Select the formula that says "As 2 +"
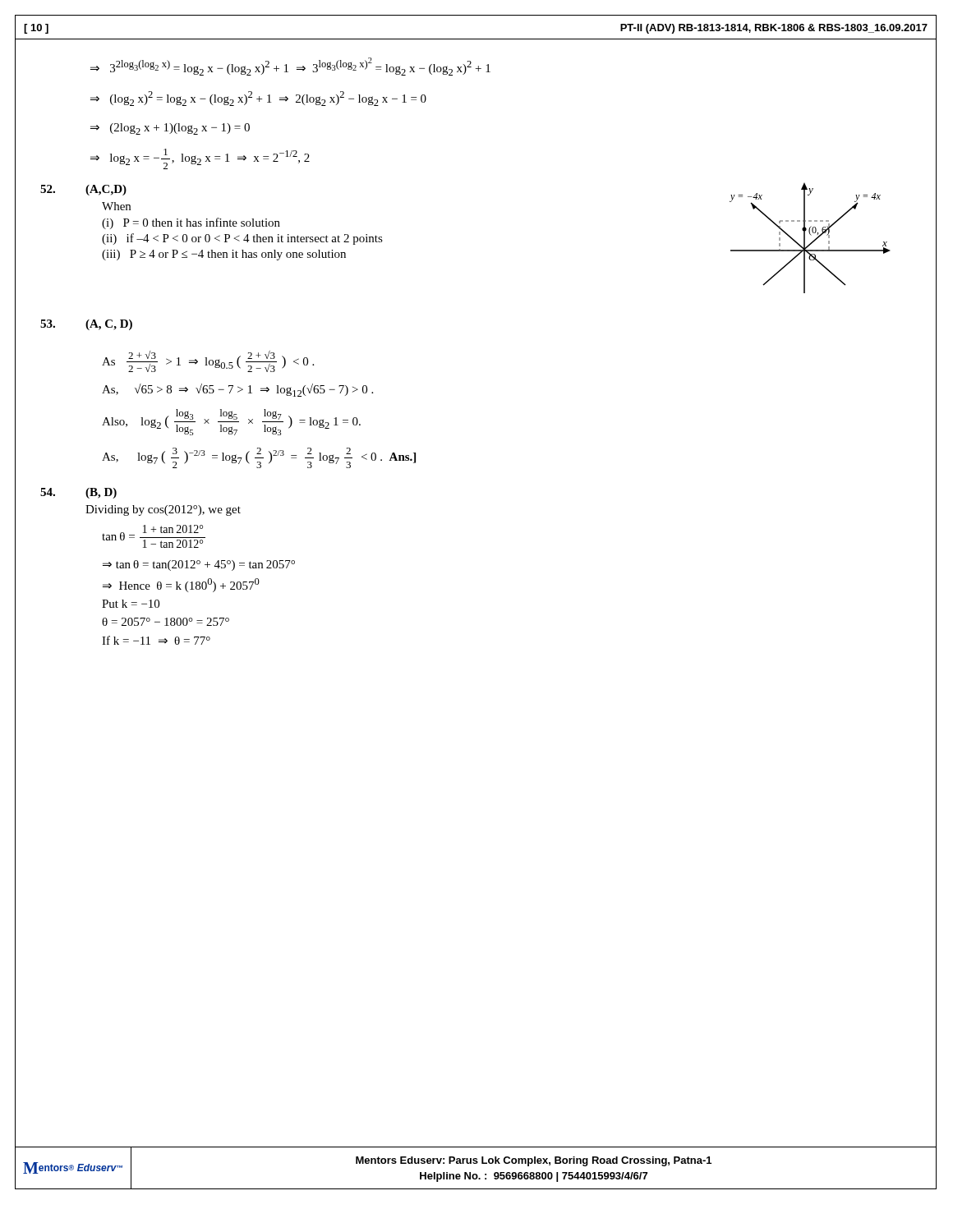Image resolution: width=953 pixels, height=1232 pixels. click(x=208, y=362)
